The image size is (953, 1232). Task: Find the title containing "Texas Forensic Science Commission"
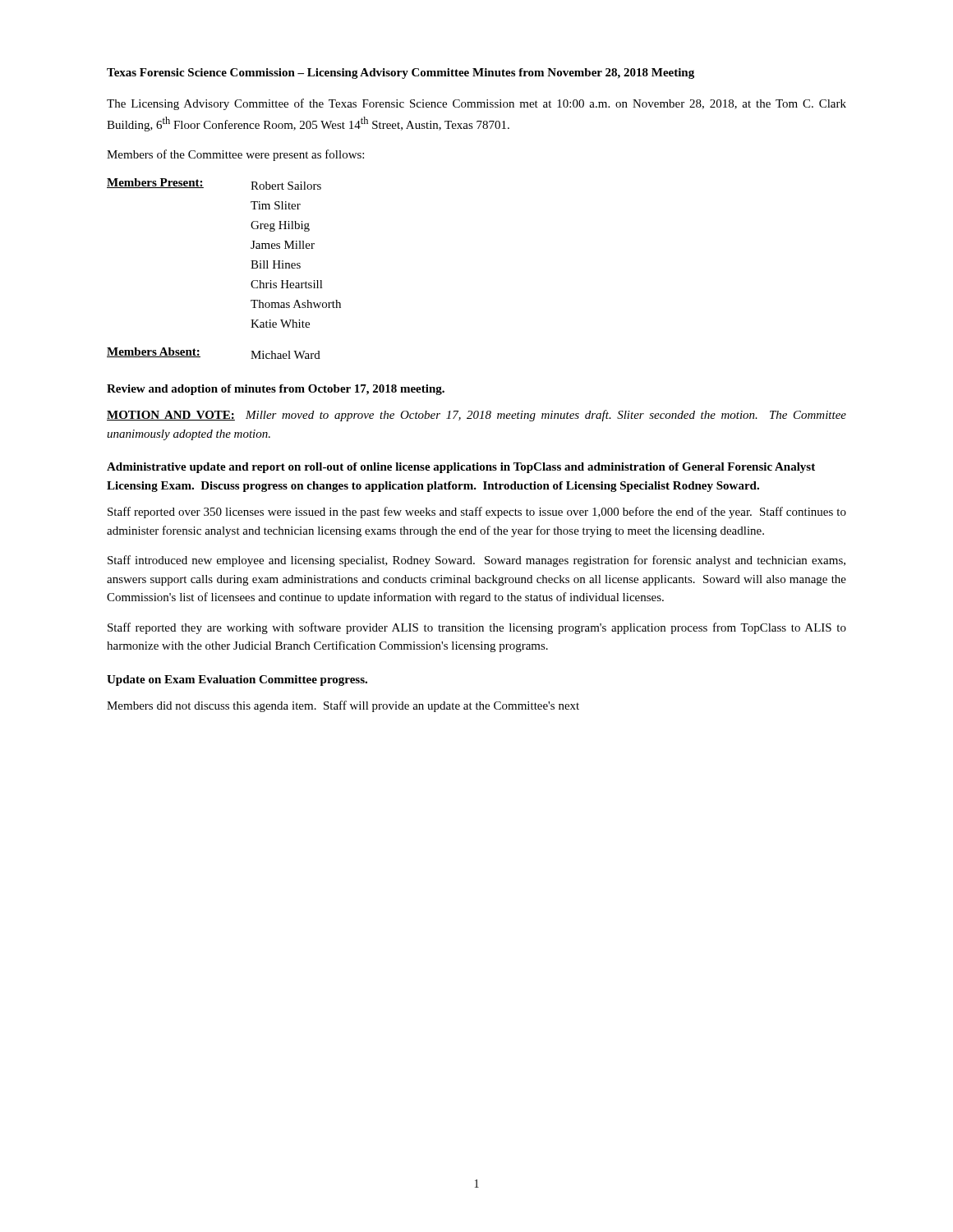click(x=401, y=72)
